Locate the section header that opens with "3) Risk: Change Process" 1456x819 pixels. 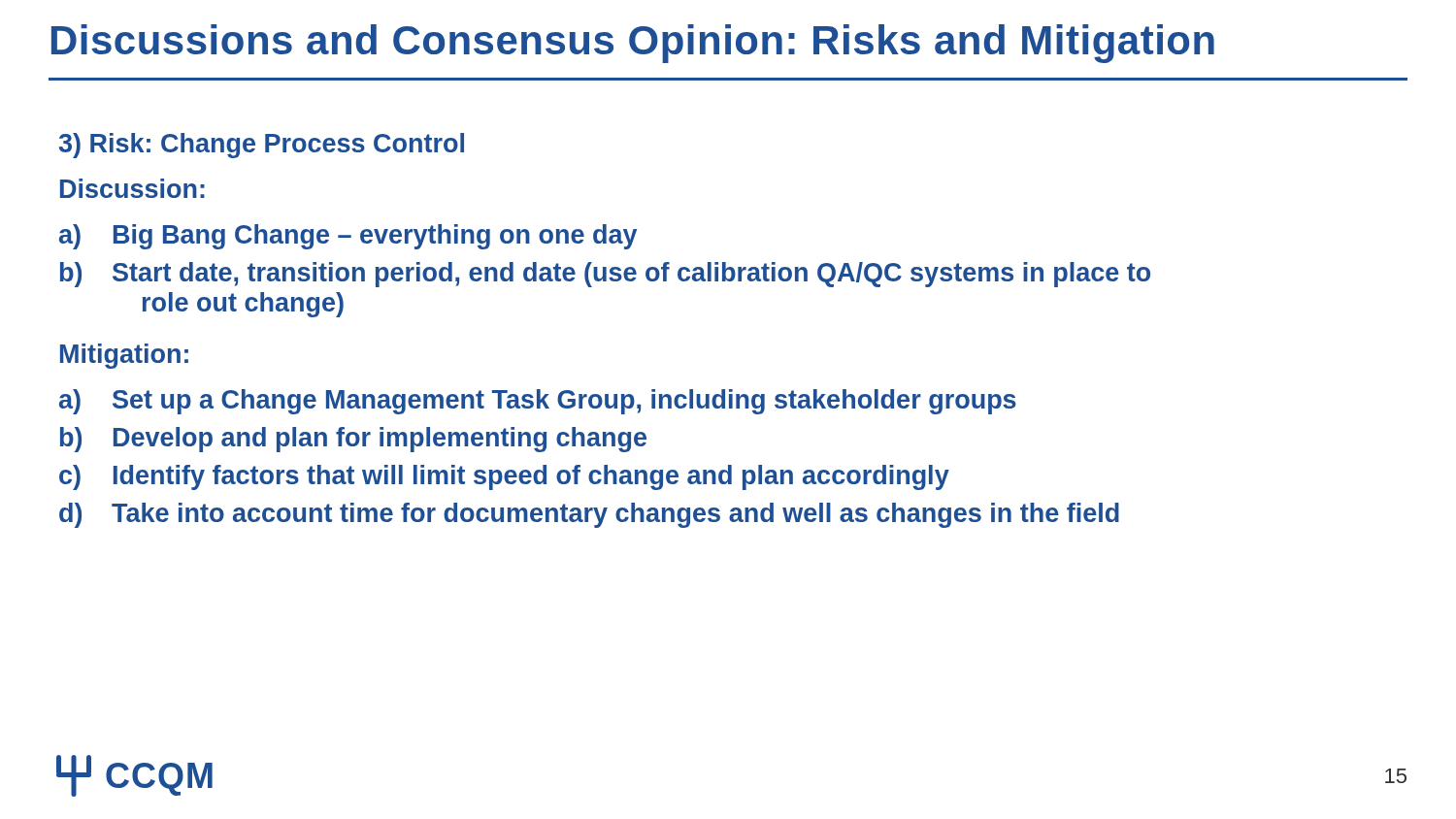[262, 144]
